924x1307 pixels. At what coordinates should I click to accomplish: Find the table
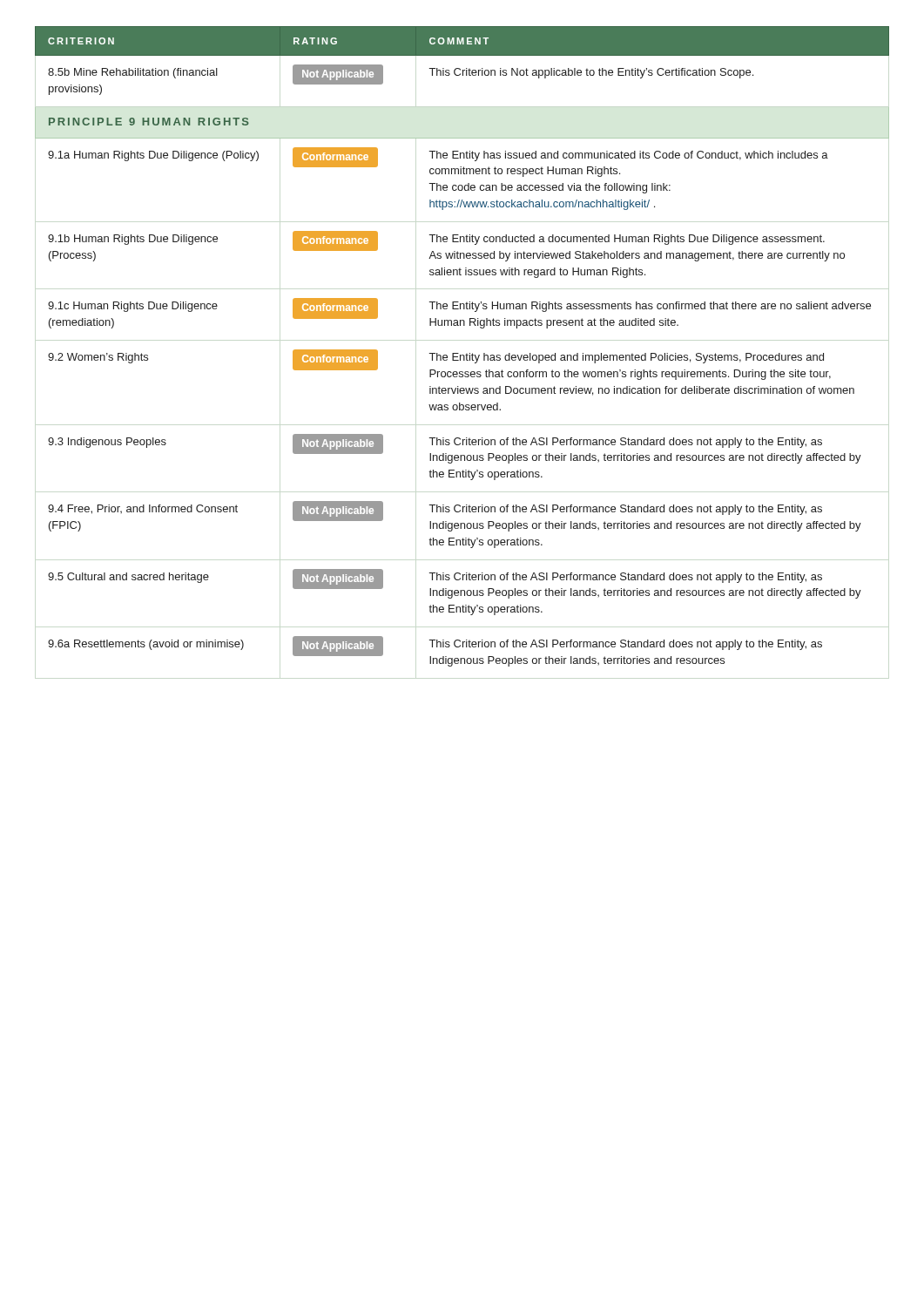462,352
